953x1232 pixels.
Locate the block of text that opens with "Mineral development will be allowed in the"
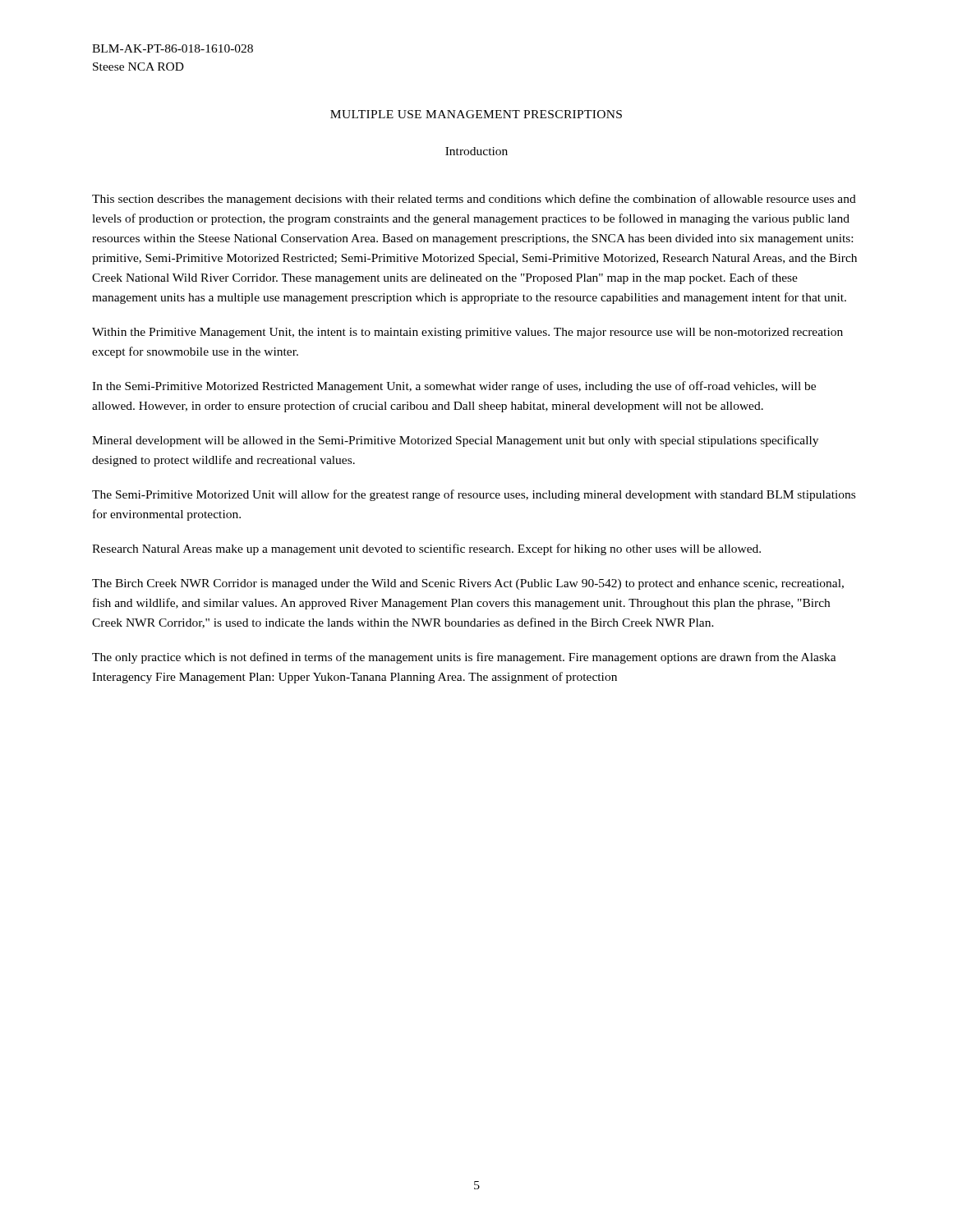(455, 450)
